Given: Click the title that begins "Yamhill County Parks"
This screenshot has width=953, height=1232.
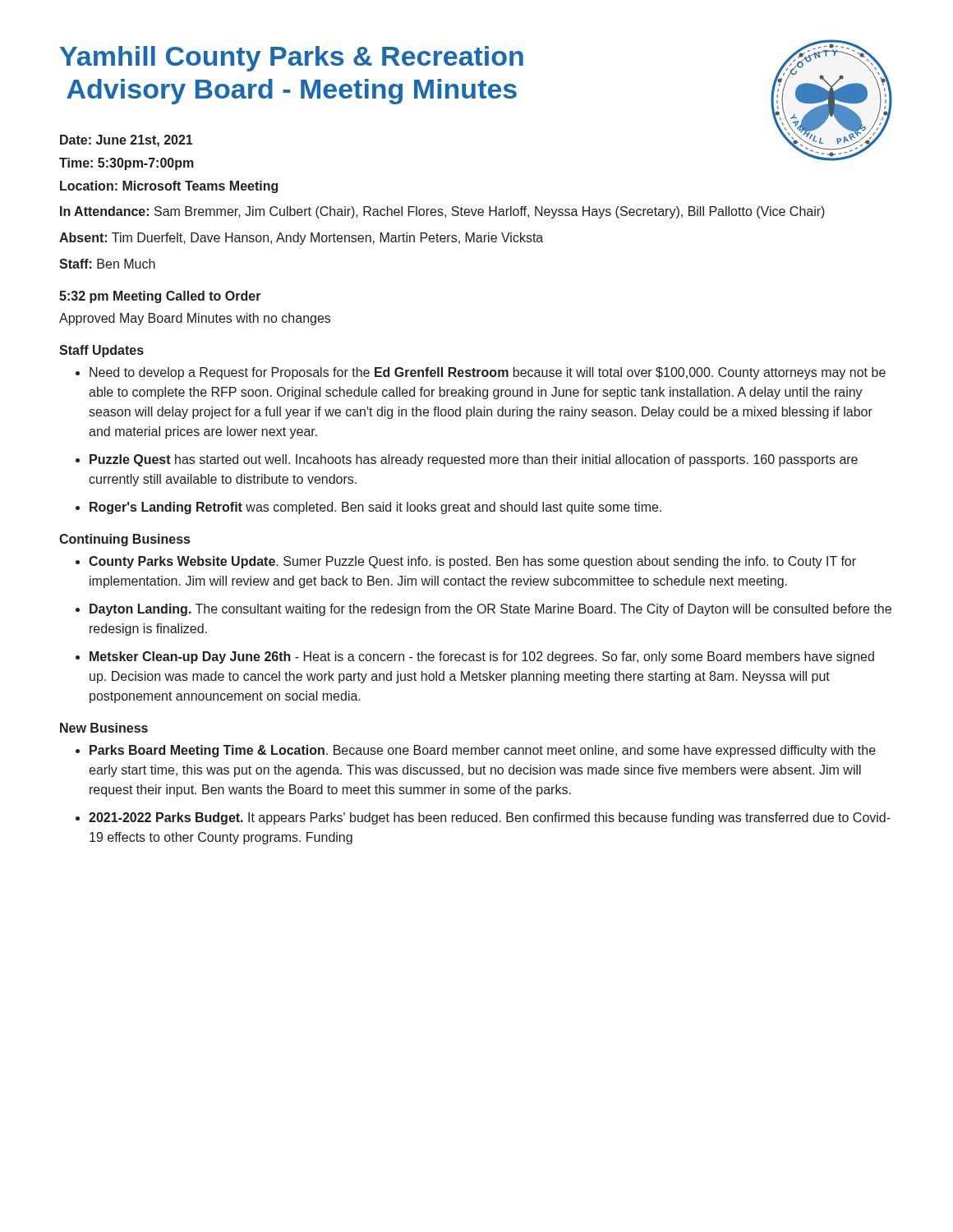Looking at the screenshot, I should point(292,72).
